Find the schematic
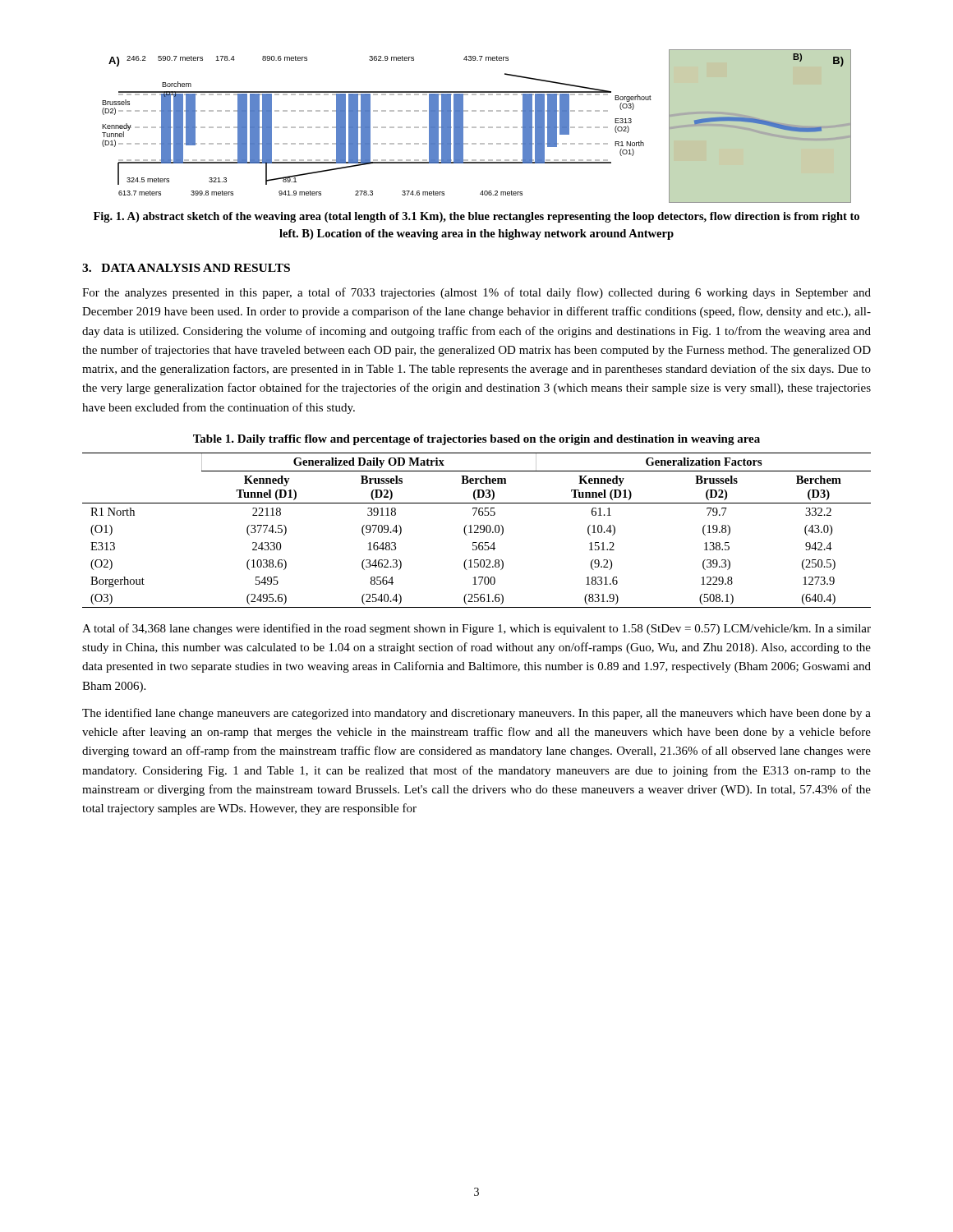953x1232 pixels. 476,126
